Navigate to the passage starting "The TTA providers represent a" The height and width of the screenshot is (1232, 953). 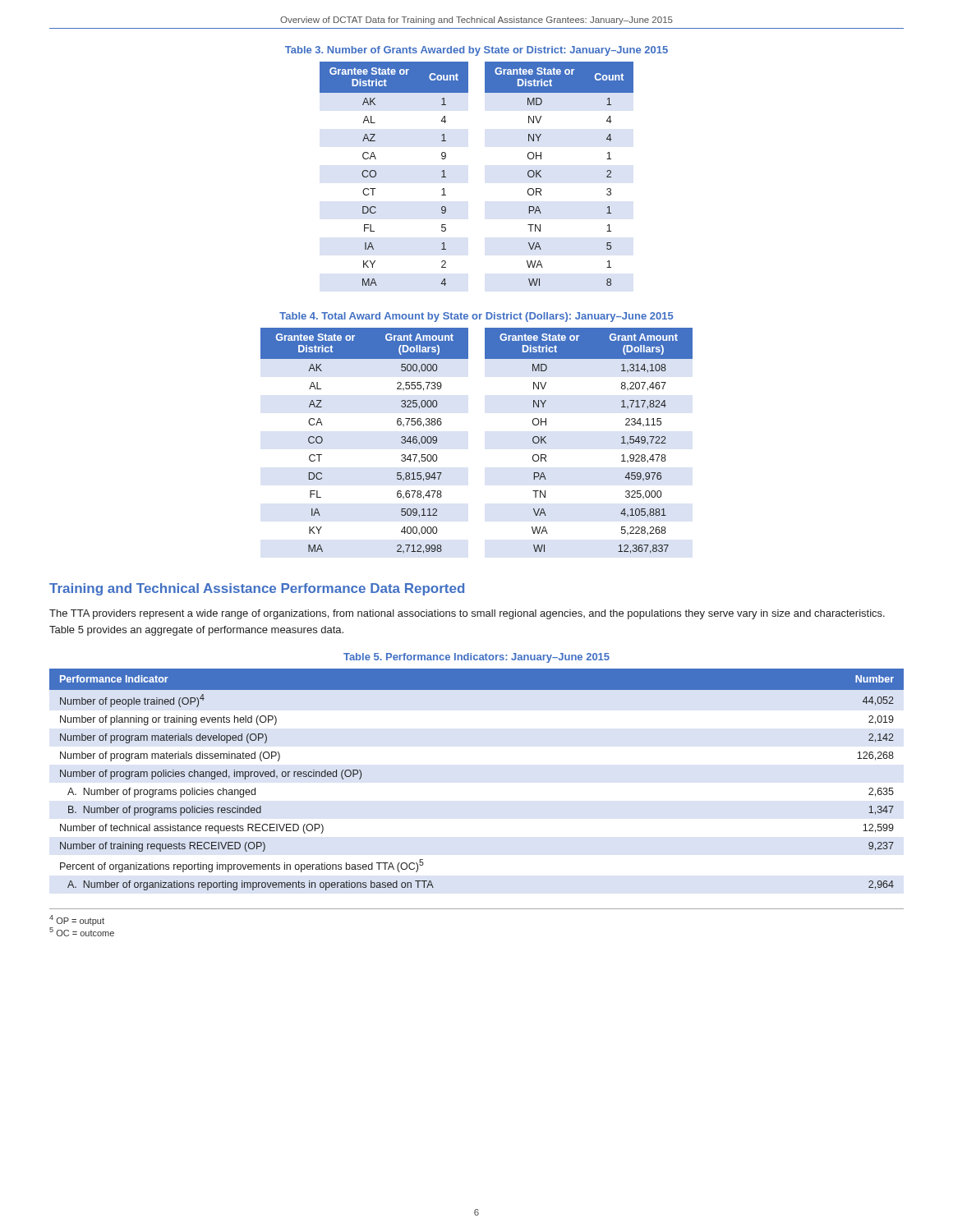(x=467, y=621)
